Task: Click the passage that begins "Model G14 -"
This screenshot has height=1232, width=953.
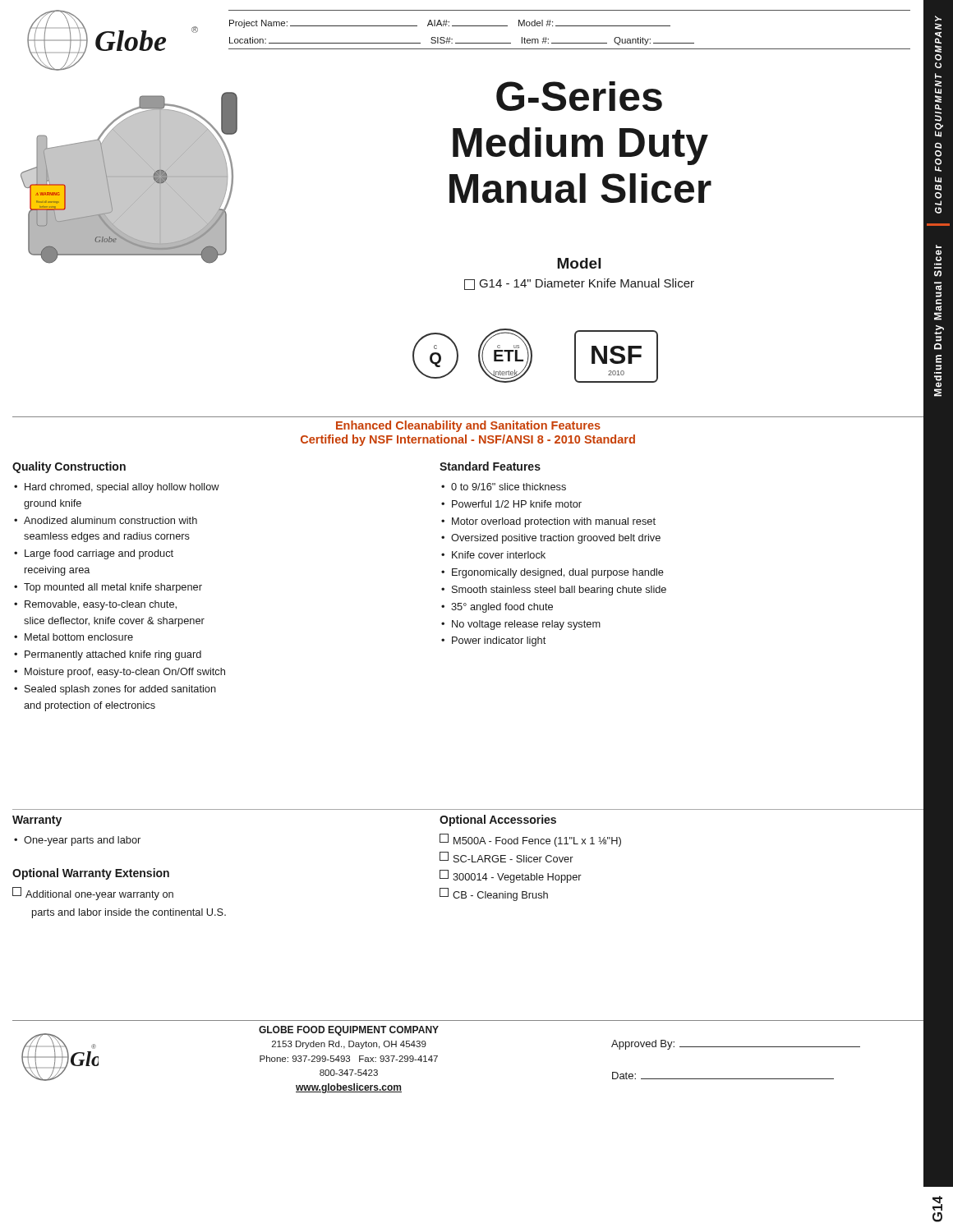Action: 579,272
